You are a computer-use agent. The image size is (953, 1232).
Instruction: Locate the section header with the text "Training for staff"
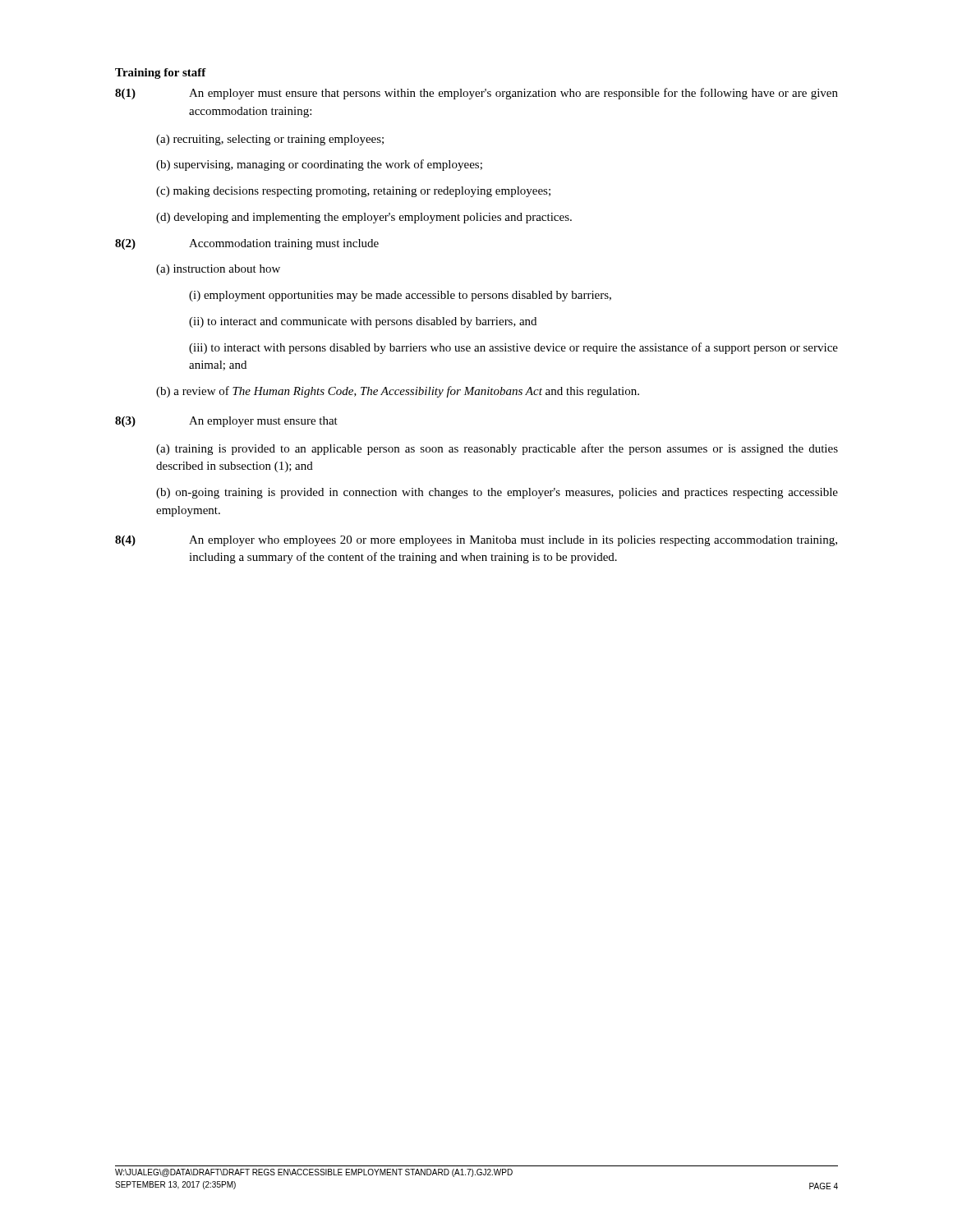click(160, 72)
